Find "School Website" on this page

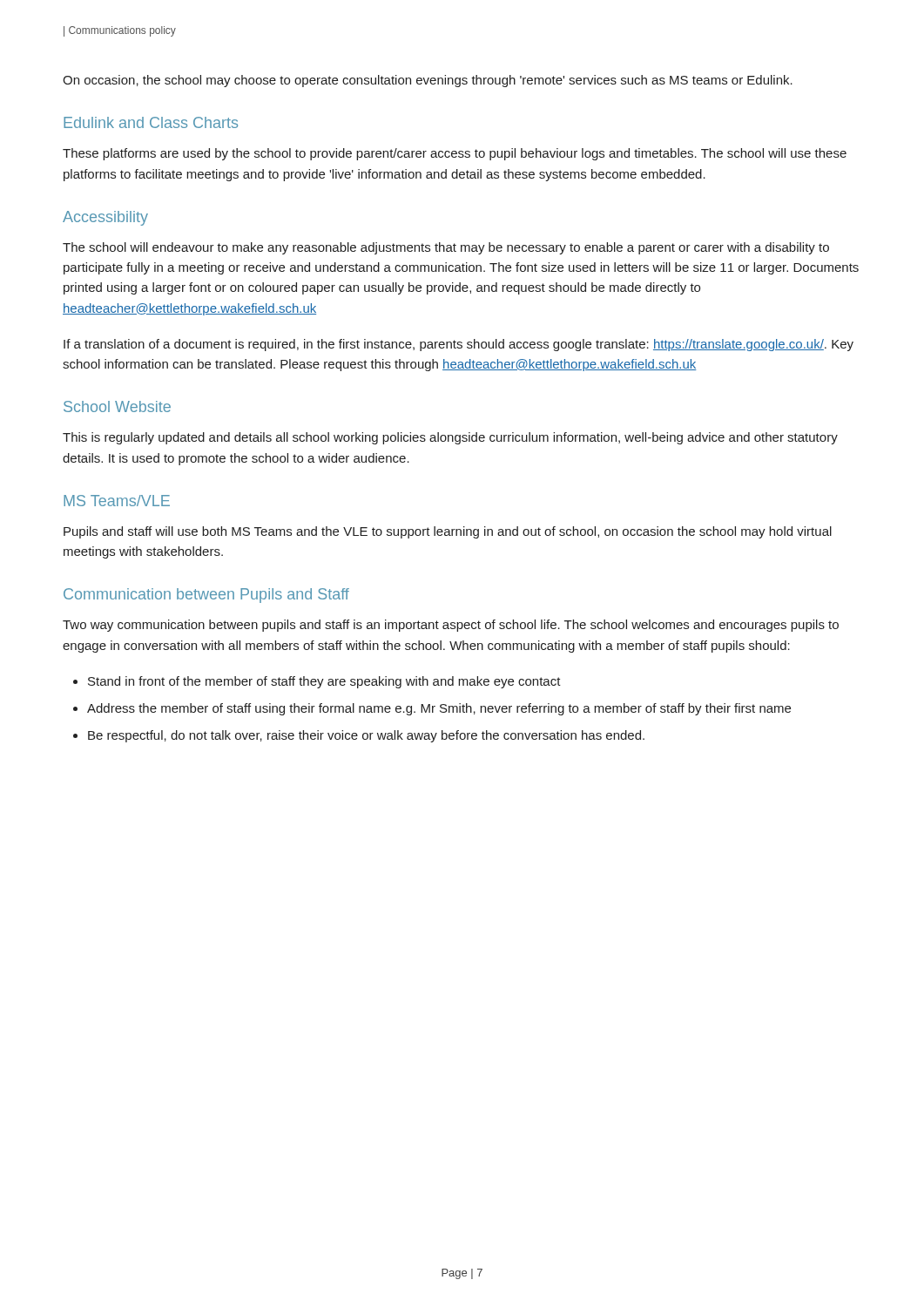tap(117, 407)
